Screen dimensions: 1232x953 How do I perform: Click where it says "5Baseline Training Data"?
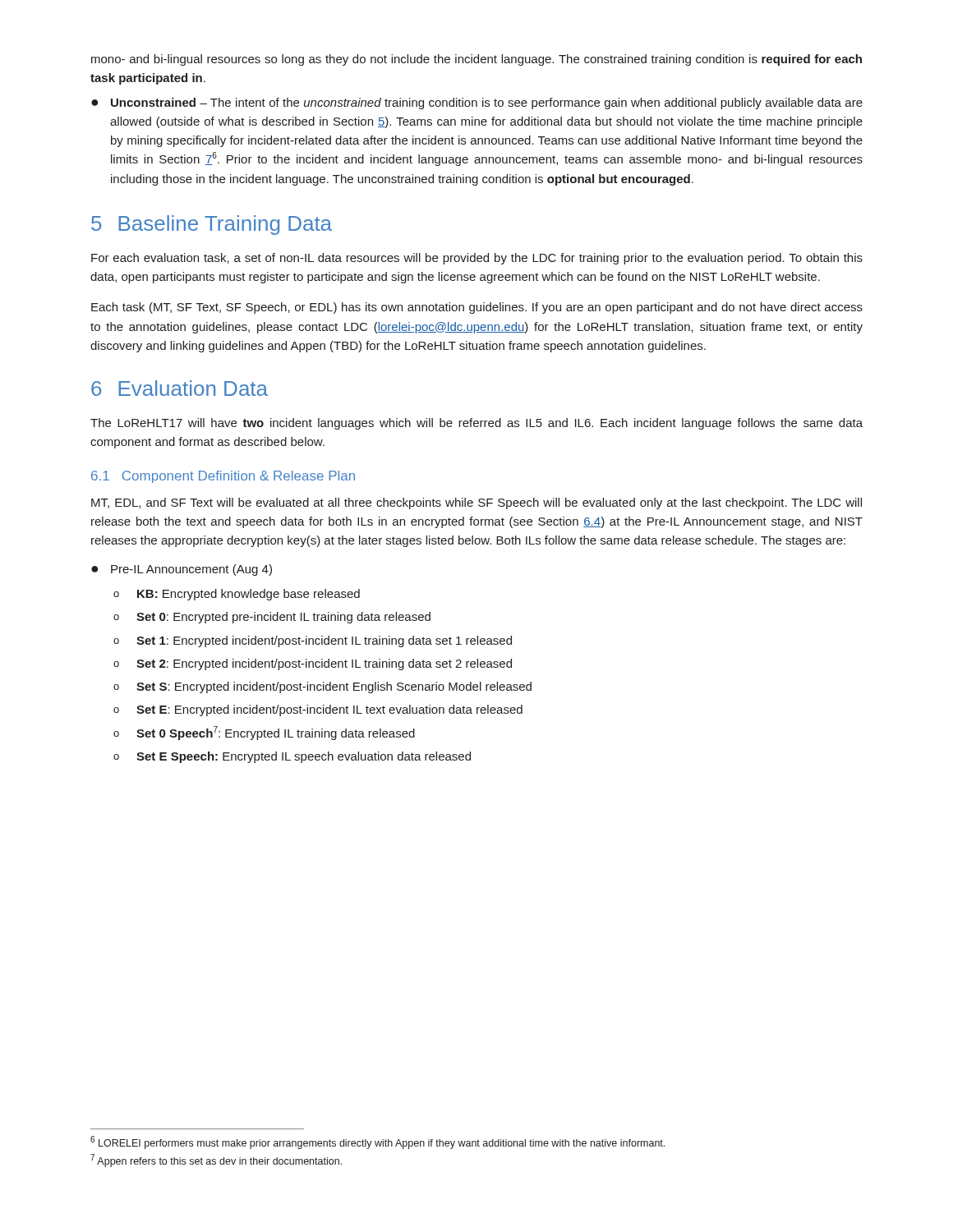pyautogui.click(x=211, y=223)
